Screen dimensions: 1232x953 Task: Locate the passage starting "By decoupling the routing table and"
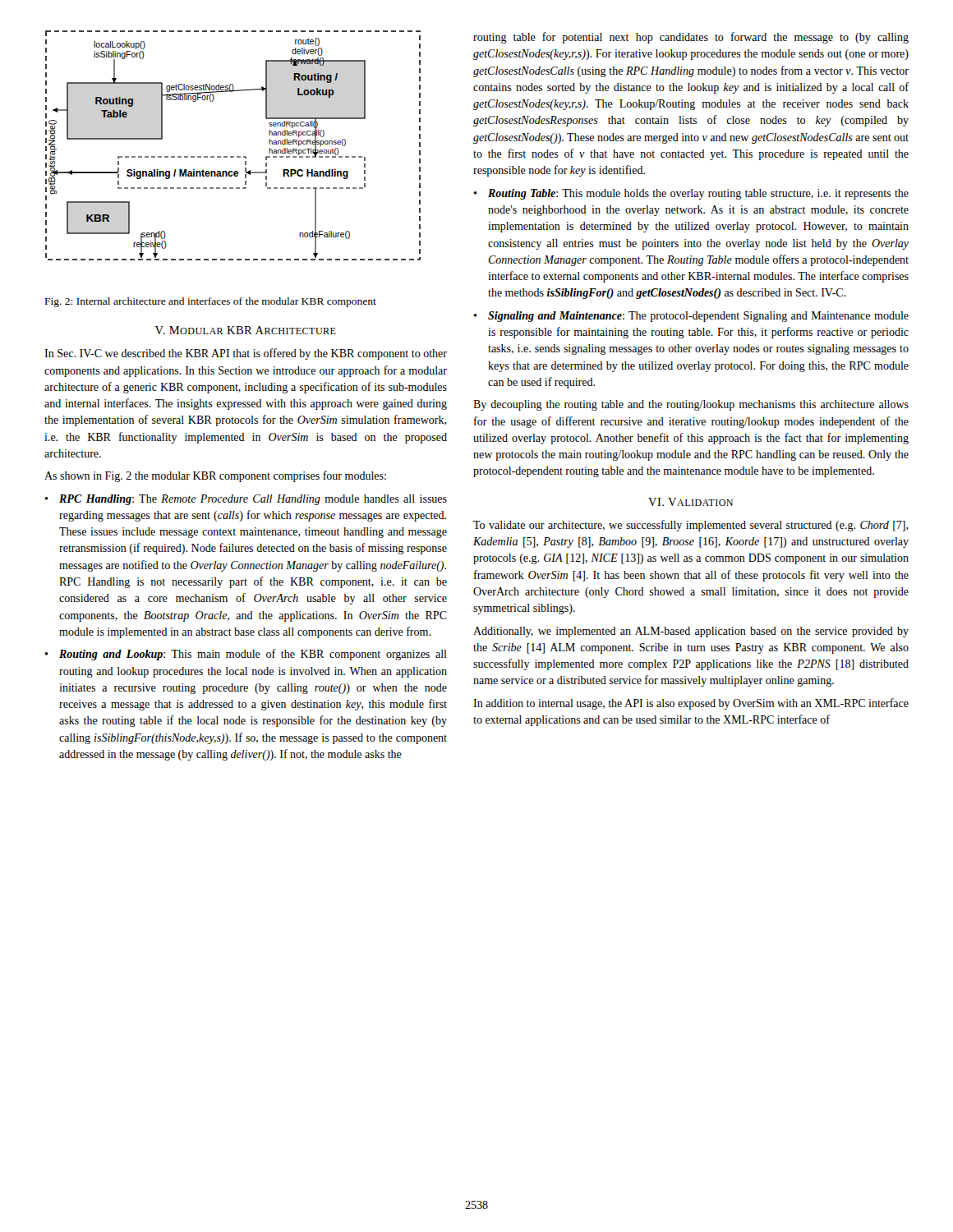pyautogui.click(x=691, y=438)
